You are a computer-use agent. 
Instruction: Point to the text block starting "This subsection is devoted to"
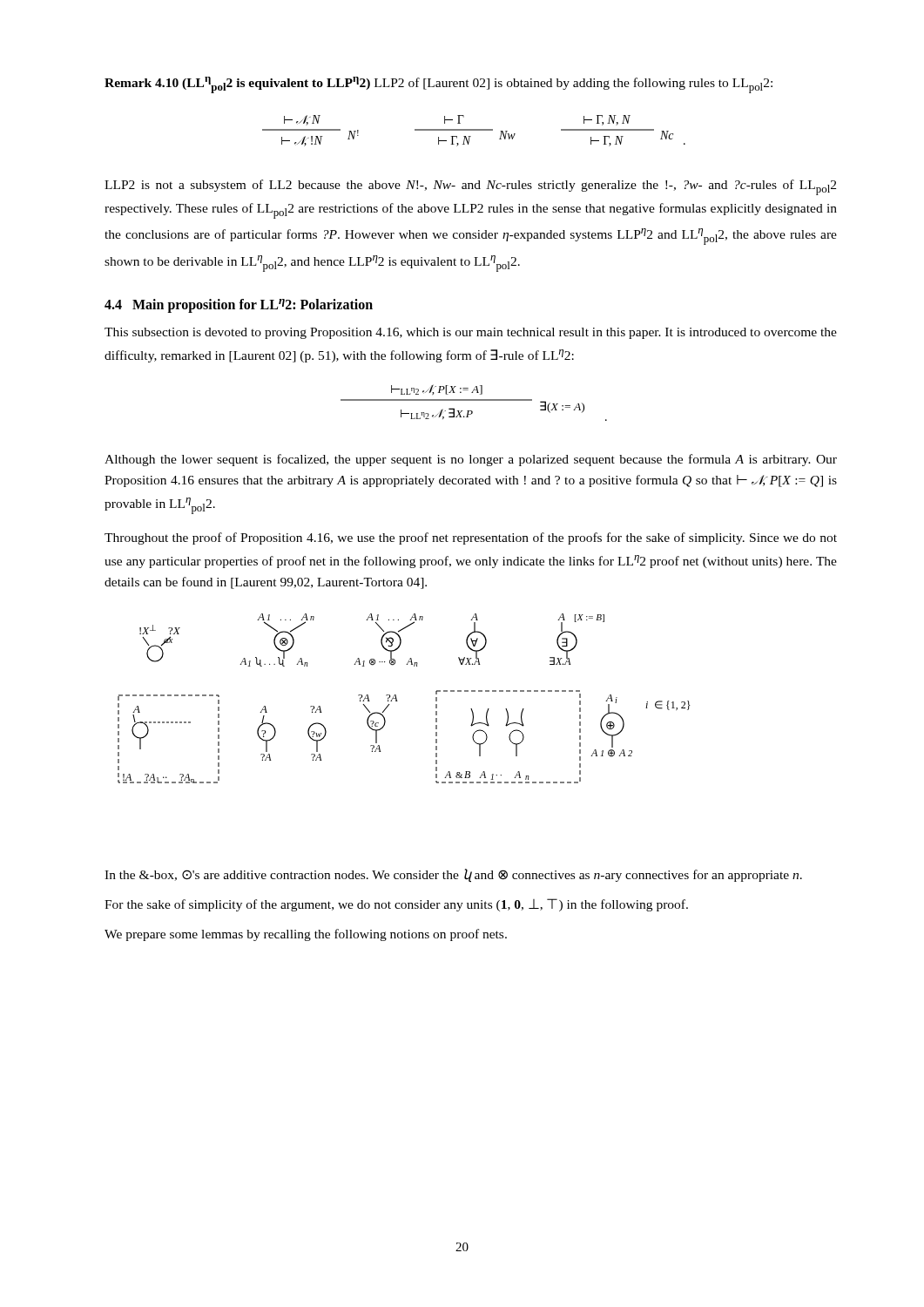pyautogui.click(x=471, y=344)
